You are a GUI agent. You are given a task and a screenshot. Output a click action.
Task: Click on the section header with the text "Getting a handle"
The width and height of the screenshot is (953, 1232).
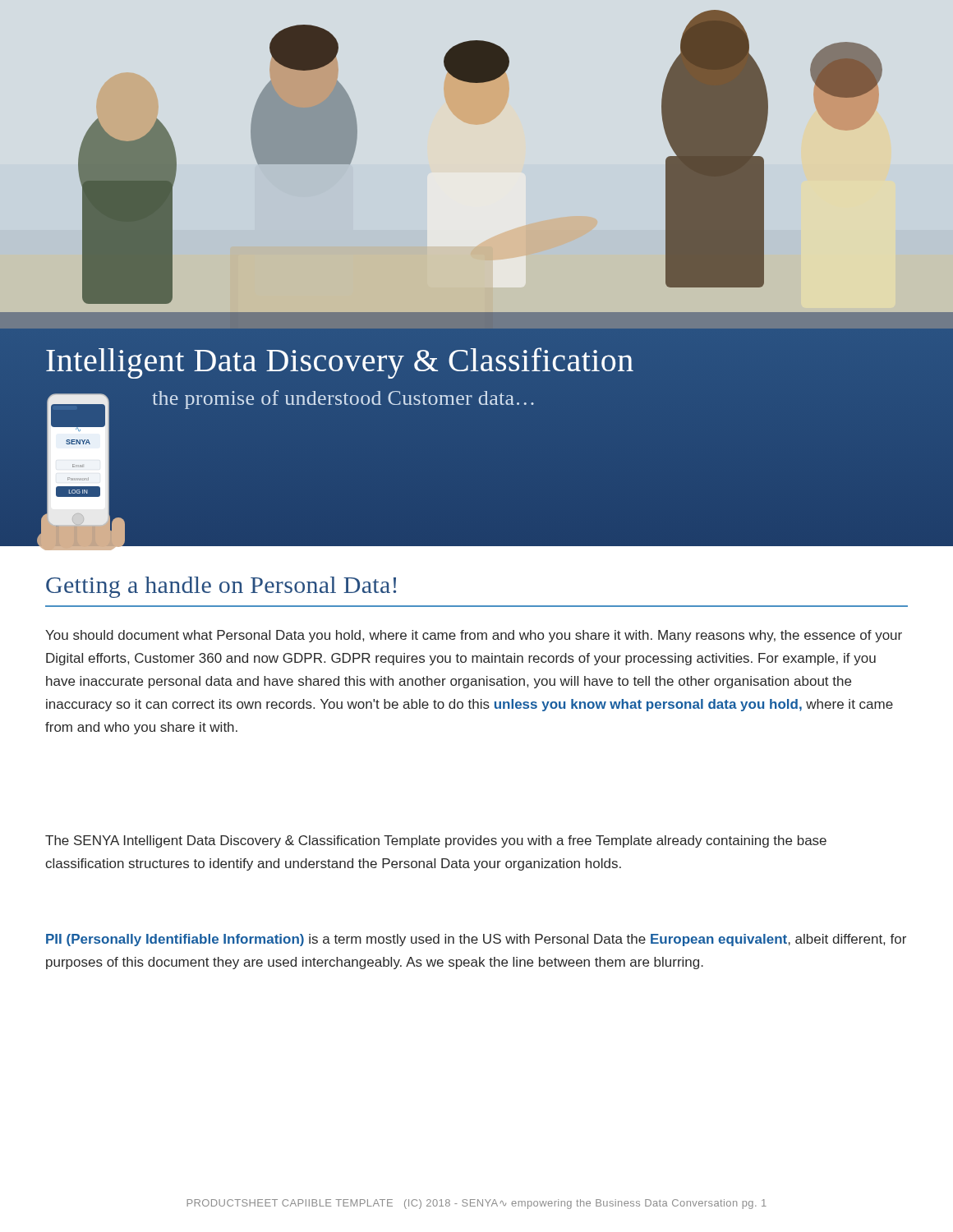coord(221,587)
